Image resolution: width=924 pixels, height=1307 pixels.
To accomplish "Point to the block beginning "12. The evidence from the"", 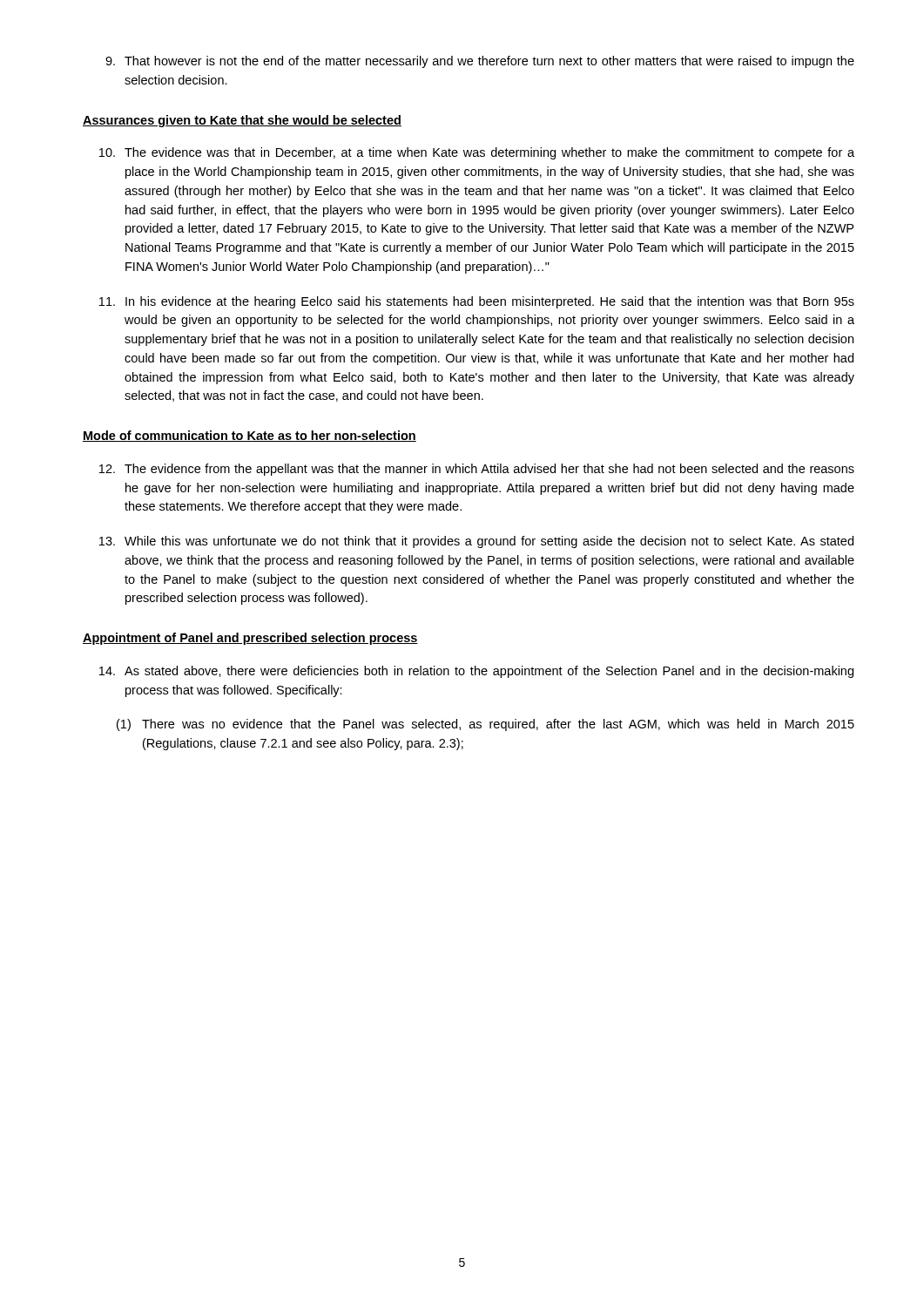I will [x=469, y=488].
